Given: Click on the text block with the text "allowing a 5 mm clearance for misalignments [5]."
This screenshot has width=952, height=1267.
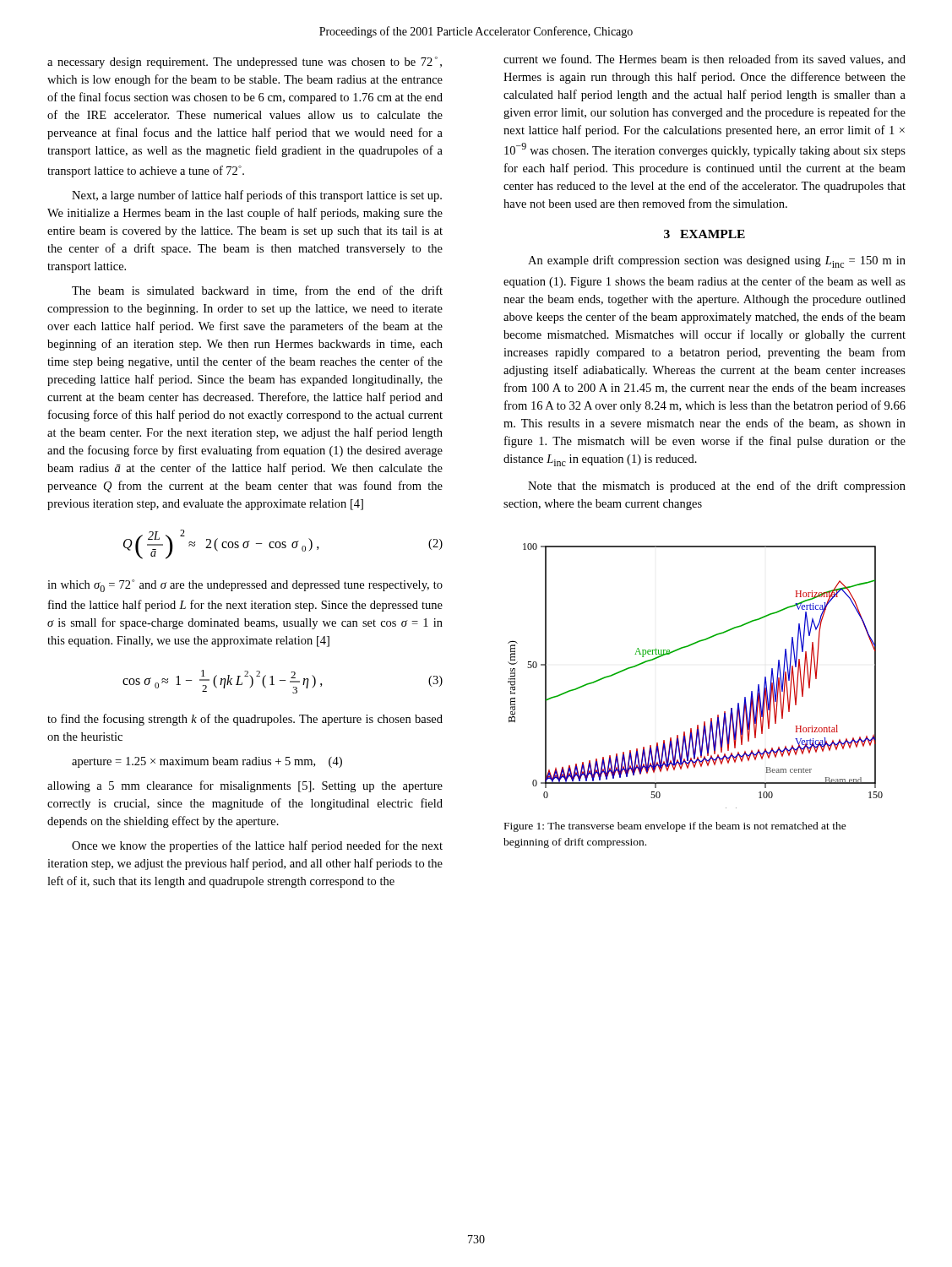Looking at the screenshot, I should tap(245, 804).
